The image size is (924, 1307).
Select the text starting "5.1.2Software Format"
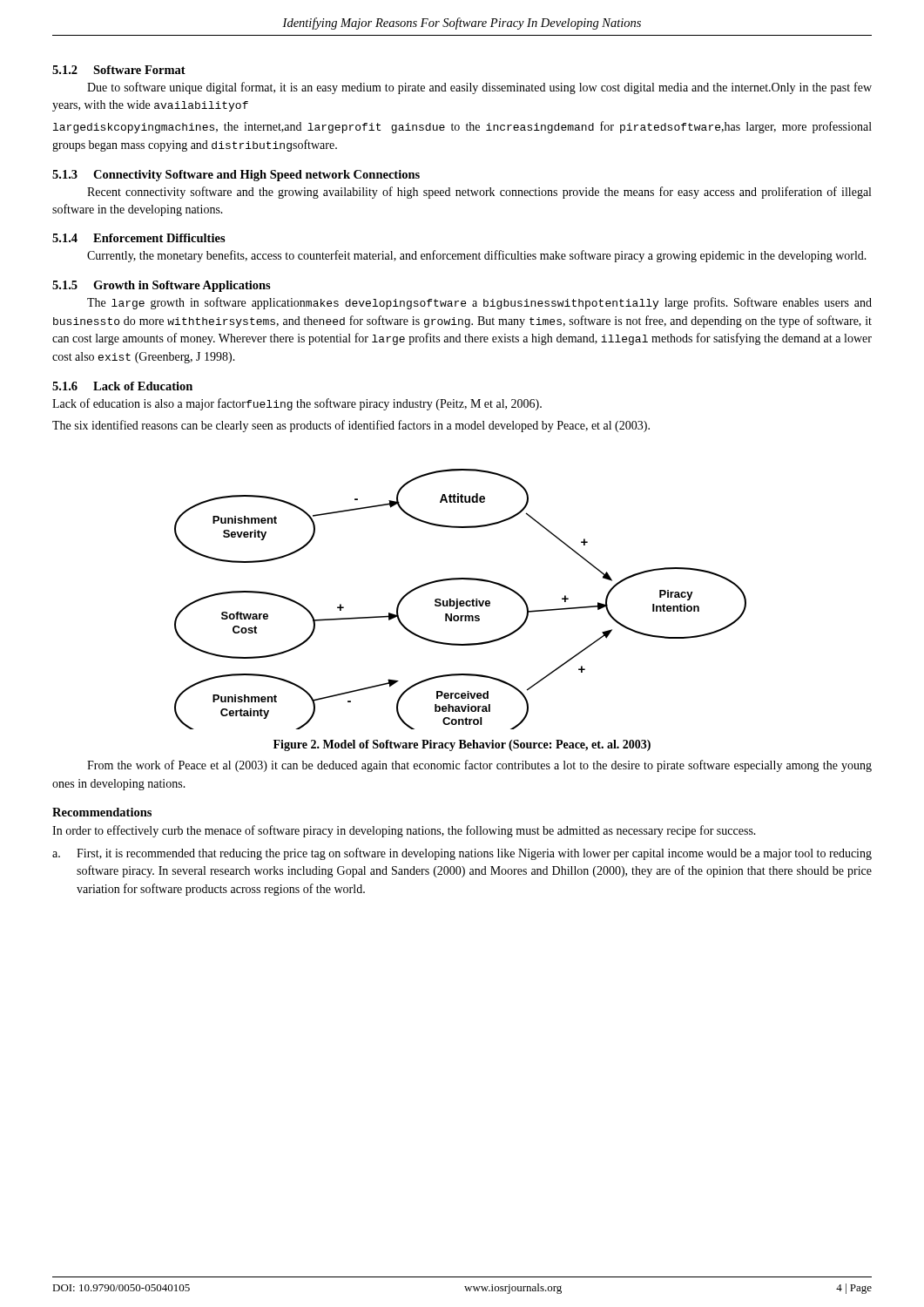(119, 70)
